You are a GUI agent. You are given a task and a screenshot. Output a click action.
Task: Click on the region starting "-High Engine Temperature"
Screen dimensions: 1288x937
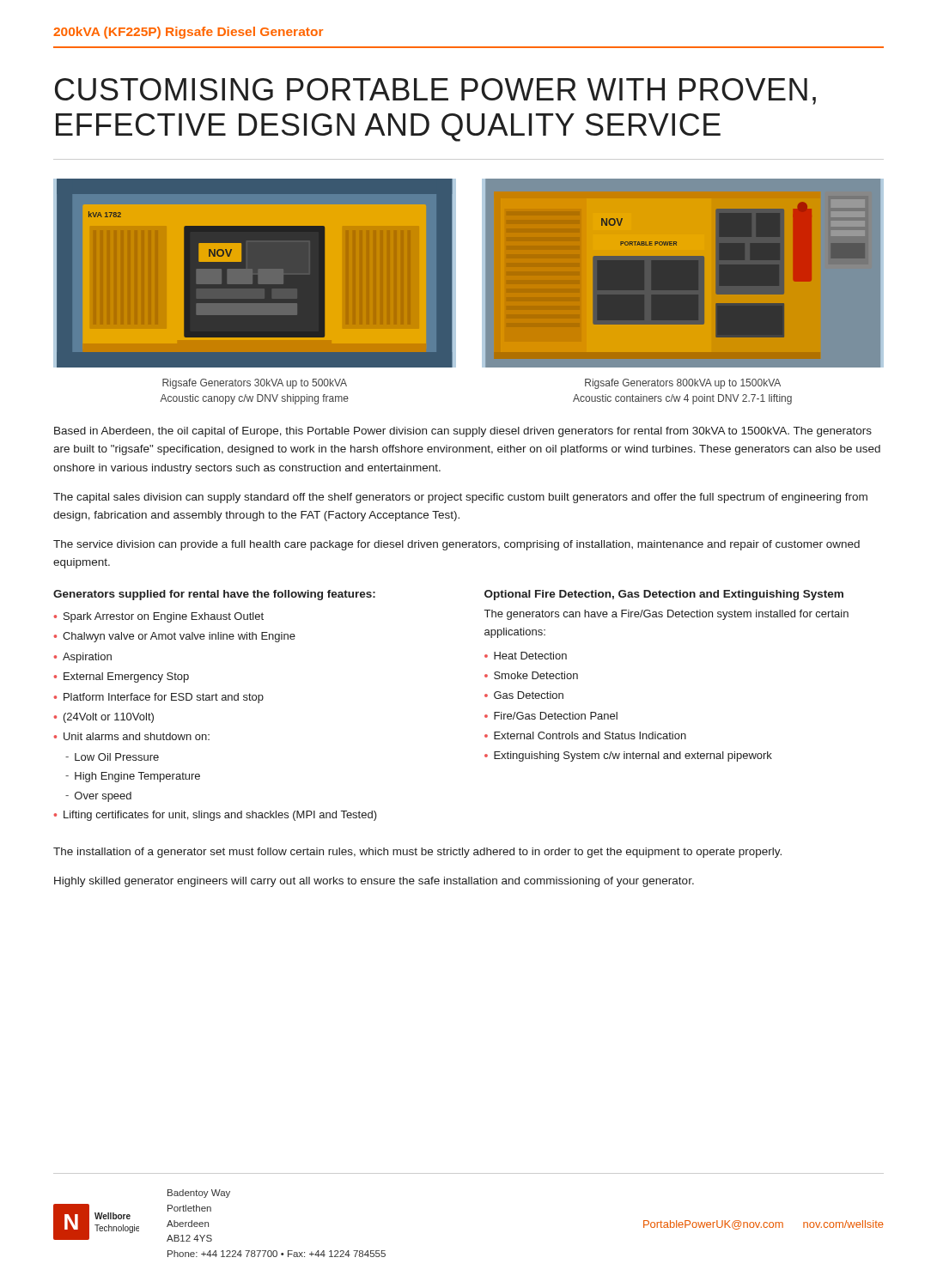click(133, 776)
